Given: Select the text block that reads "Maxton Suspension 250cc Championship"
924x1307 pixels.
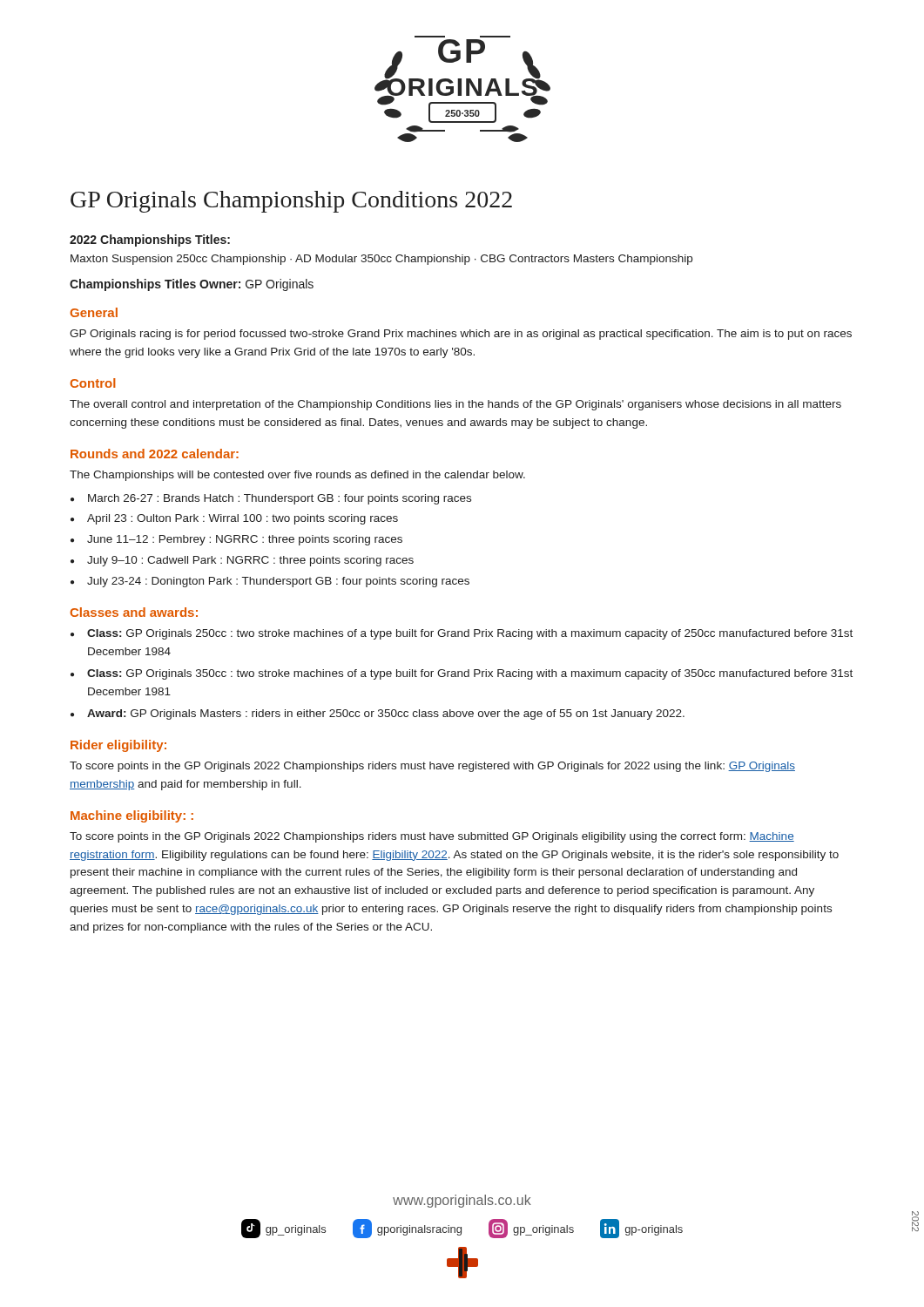Looking at the screenshot, I should click(x=381, y=258).
